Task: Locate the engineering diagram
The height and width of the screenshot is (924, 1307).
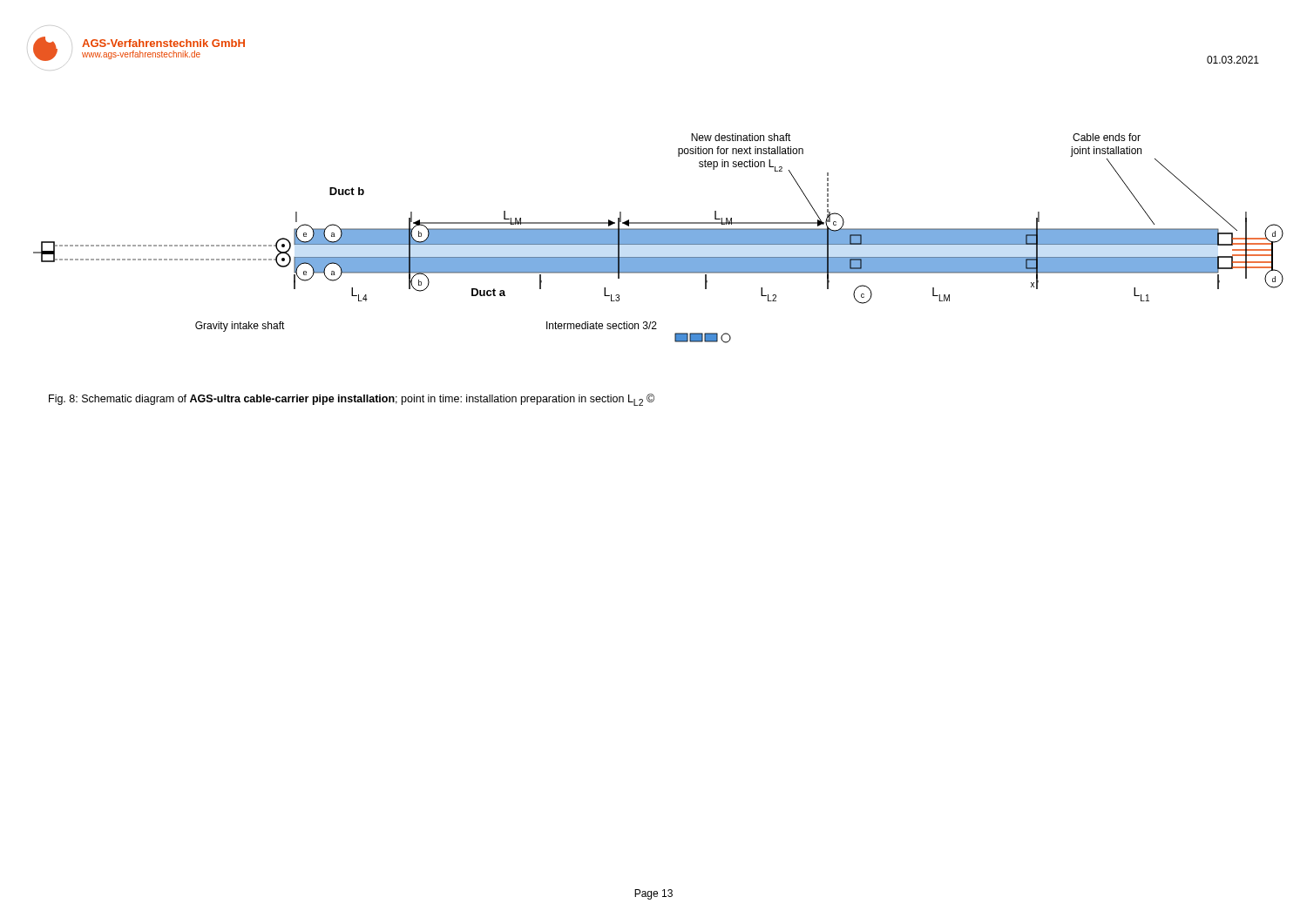Action: pos(654,244)
